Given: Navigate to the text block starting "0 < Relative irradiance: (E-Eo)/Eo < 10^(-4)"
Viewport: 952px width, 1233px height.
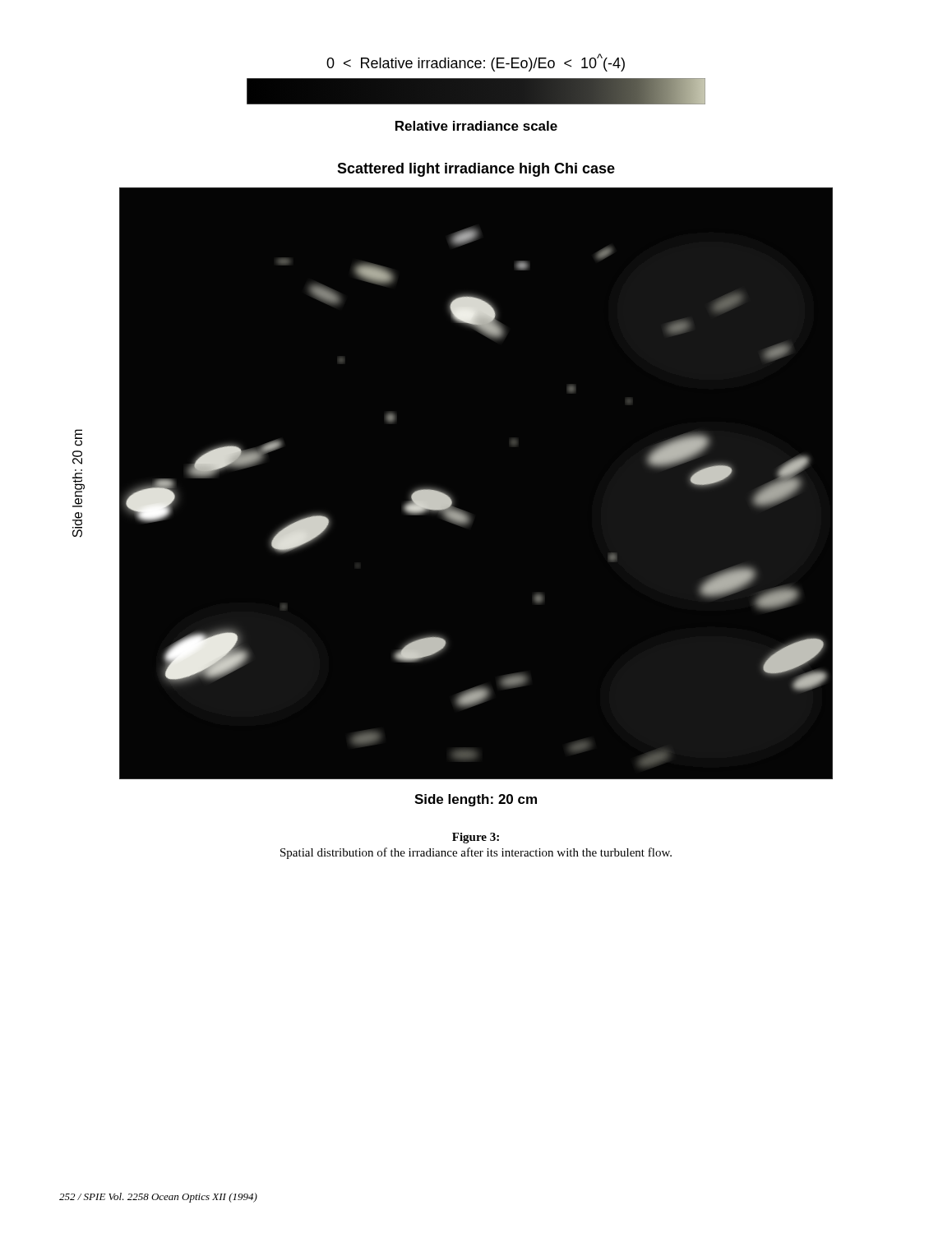Looking at the screenshot, I should [476, 61].
